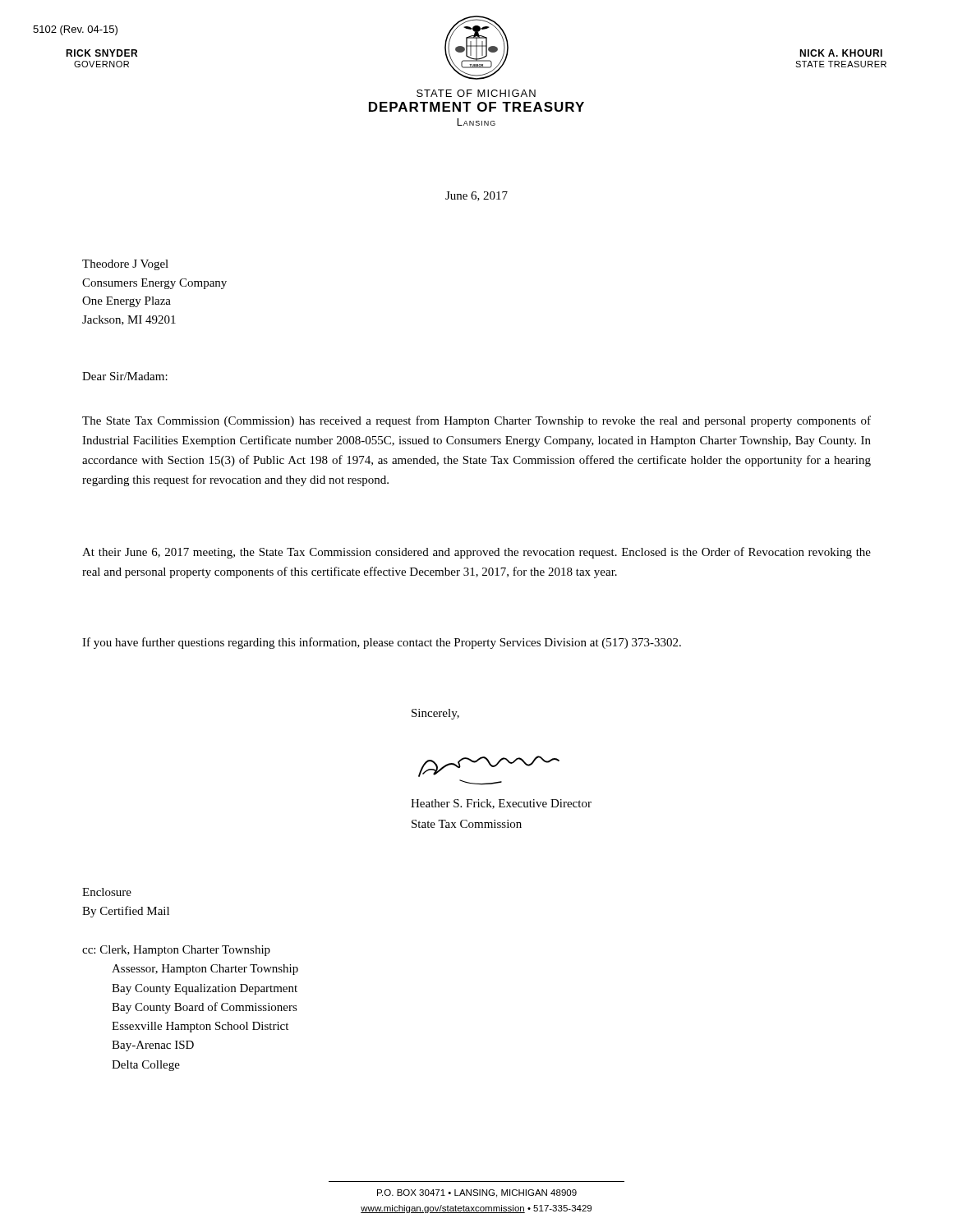This screenshot has height=1232, width=953.
Task: Find the list item that says "Bay County Equalization Department"
Action: click(205, 988)
